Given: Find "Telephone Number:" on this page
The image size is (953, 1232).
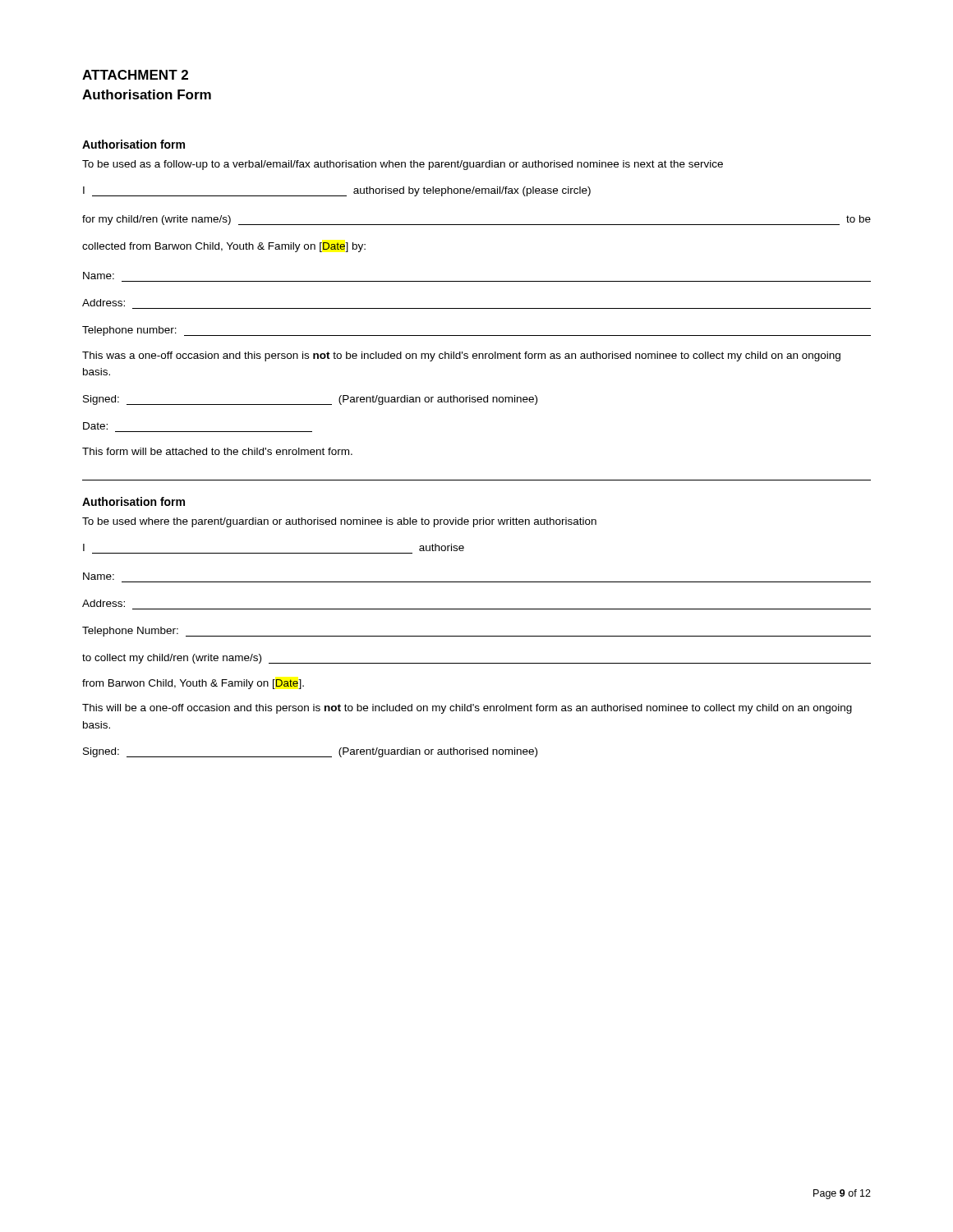Looking at the screenshot, I should [x=476, y=629].
